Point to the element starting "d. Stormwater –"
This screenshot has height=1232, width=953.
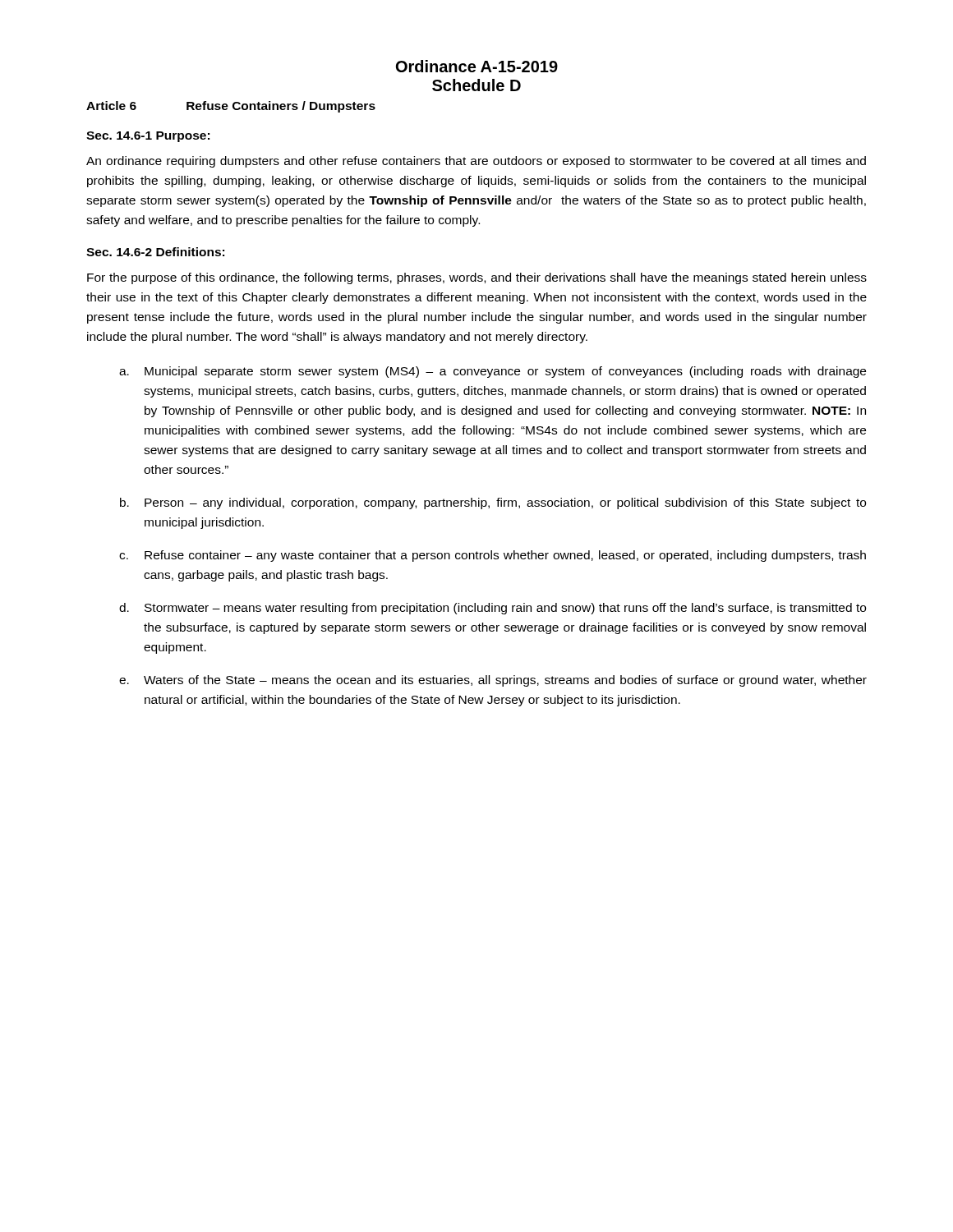click(493, 628)
